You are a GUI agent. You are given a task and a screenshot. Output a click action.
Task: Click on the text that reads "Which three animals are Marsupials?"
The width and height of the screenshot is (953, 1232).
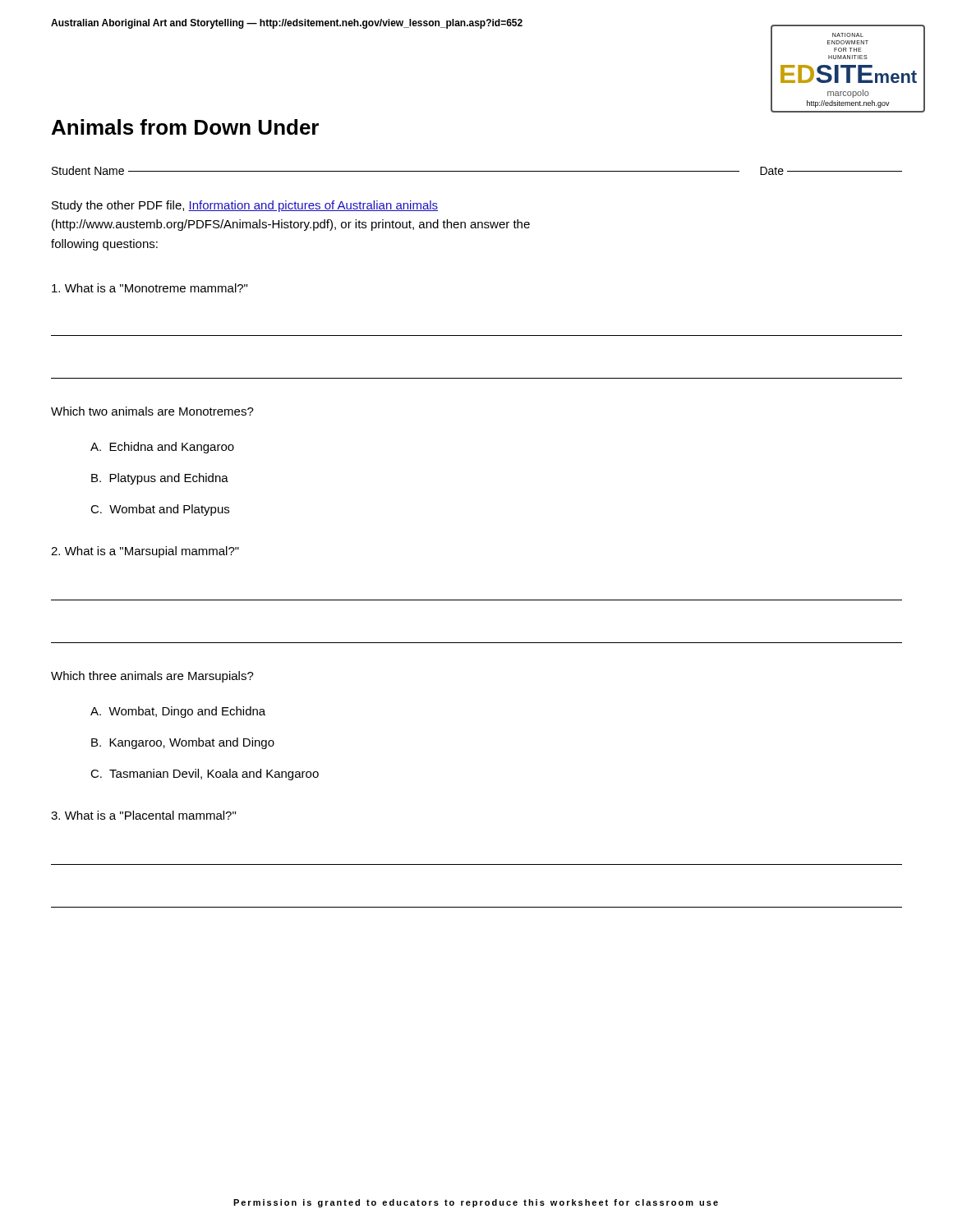point(152,676)
